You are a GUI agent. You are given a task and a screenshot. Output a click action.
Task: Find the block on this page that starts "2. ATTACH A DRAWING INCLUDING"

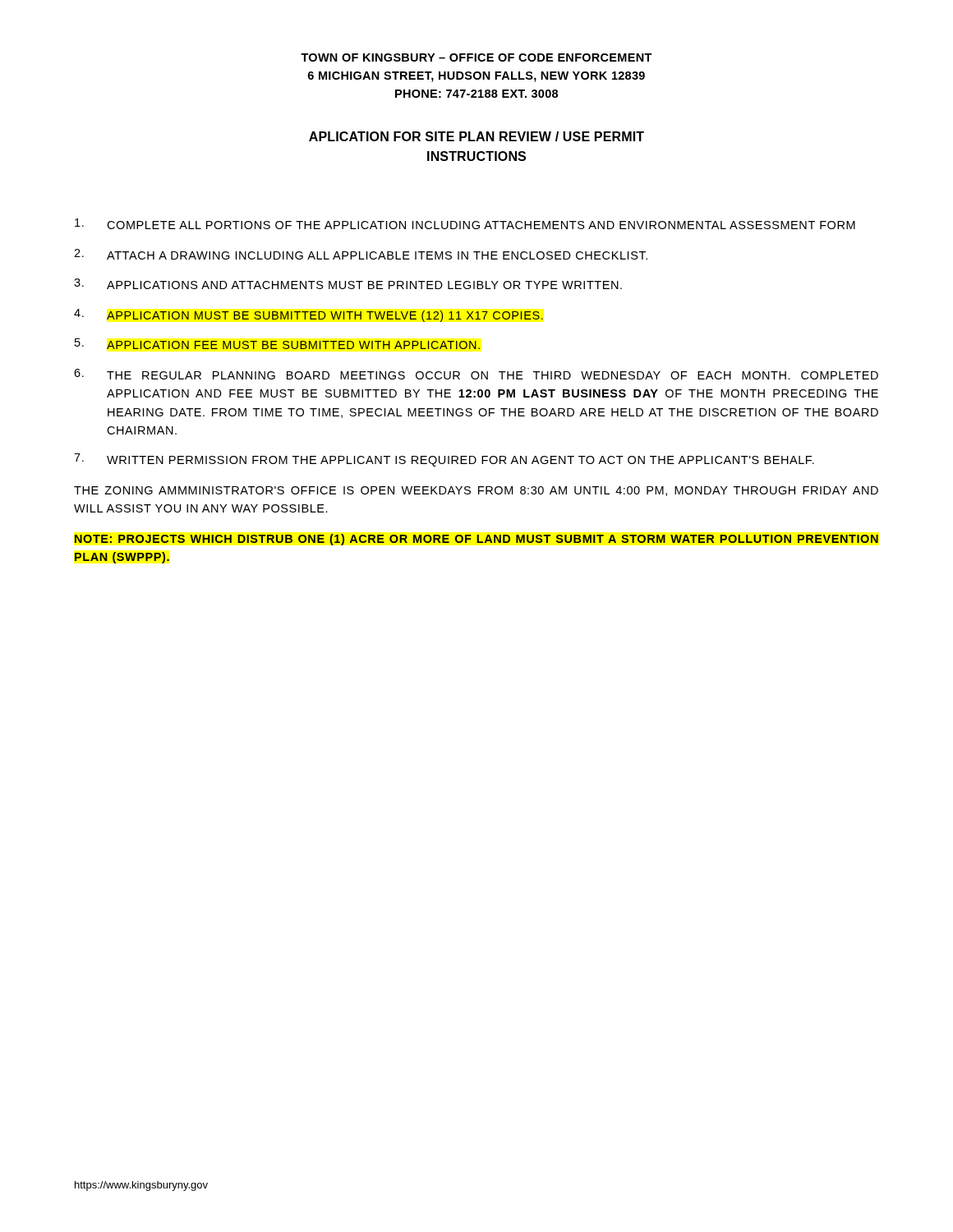coord(361,255)
